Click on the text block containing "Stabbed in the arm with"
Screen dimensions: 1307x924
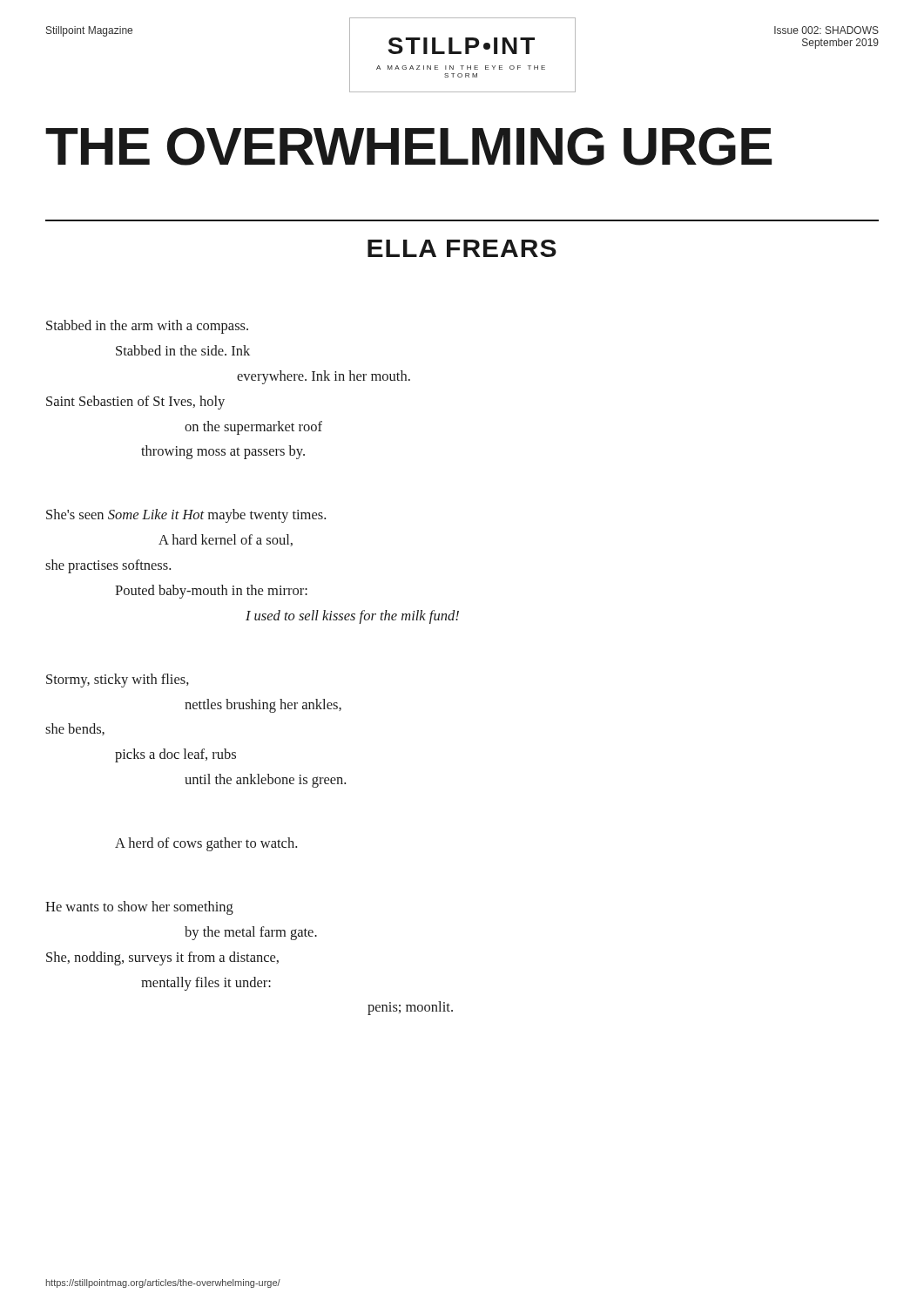coord(147,327)
